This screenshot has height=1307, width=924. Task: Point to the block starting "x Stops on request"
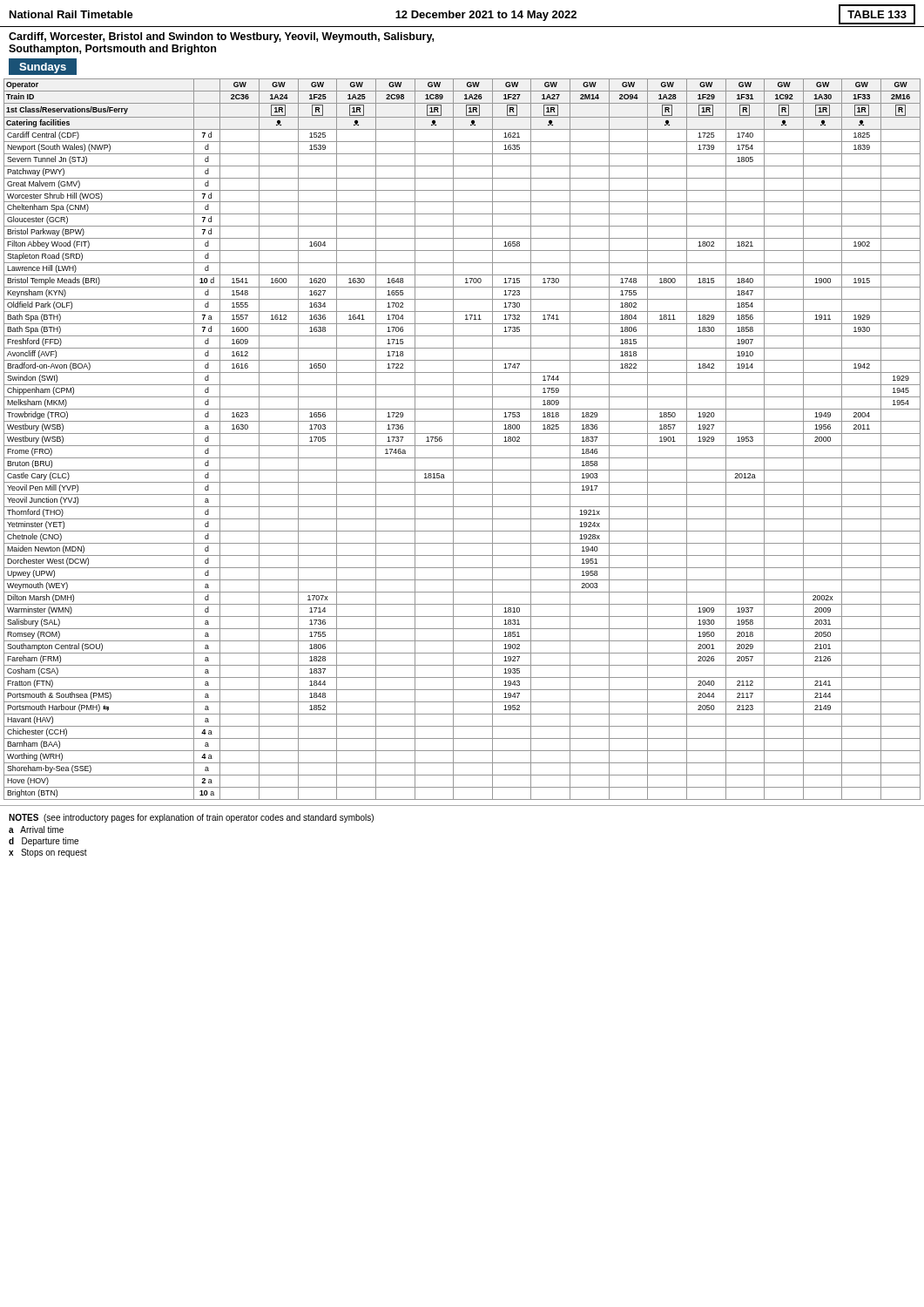pos(48,852)
